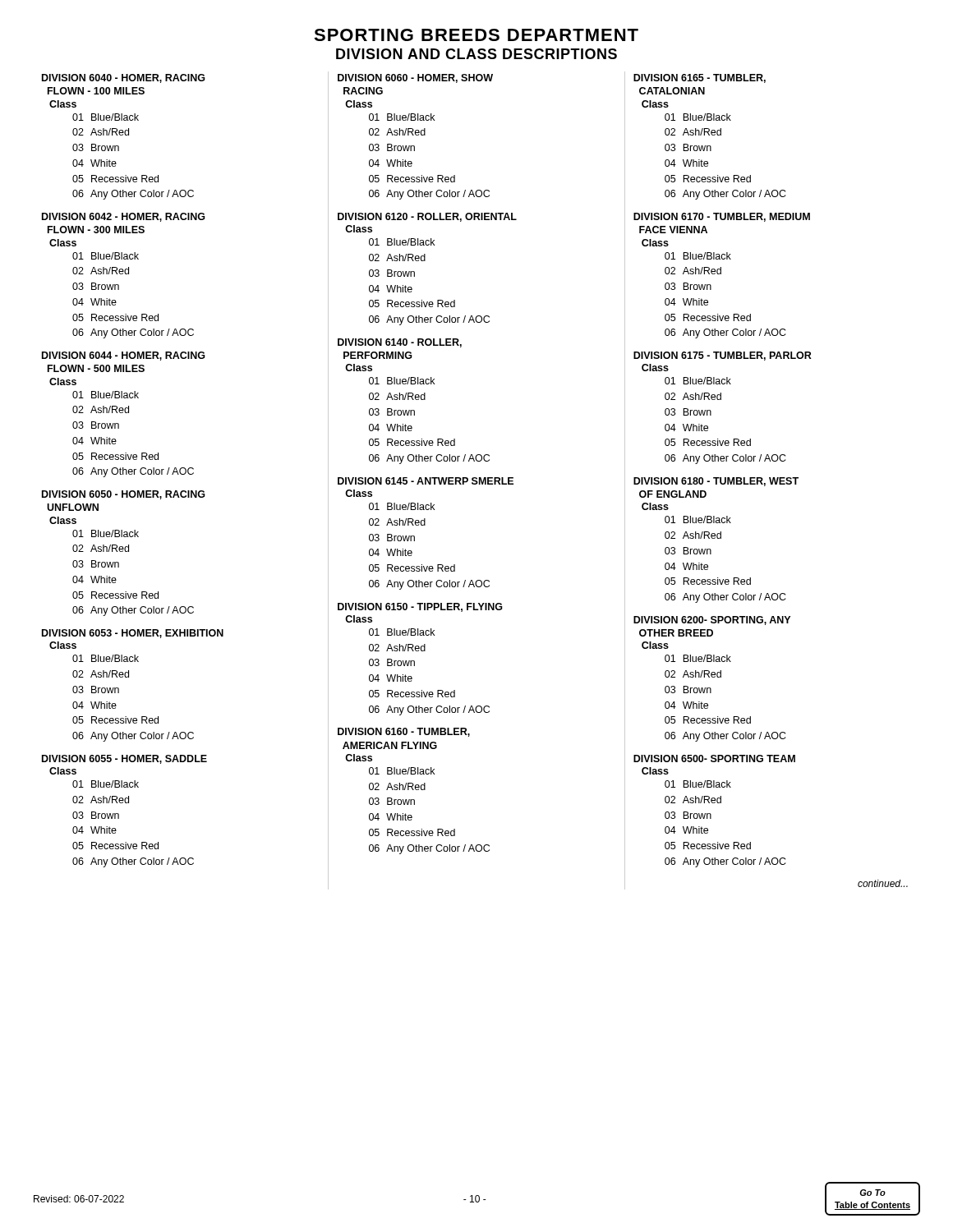Click on the section header containing "DIVISION 6145 - ANTWERP"
Viewport: 953px width, 1232px height.
tap(426, 481)
